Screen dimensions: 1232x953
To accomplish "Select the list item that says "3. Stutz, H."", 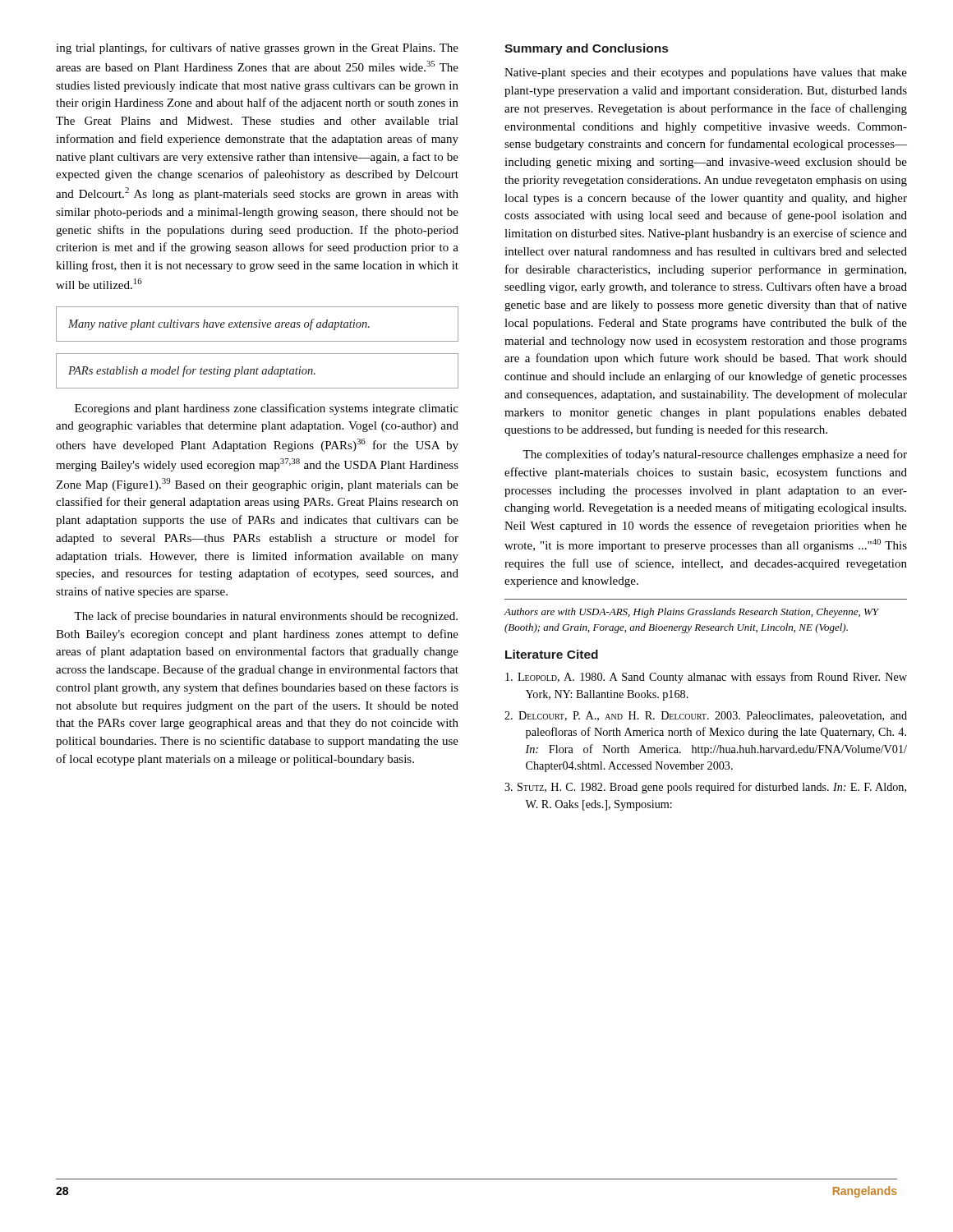I will [706, 796].
